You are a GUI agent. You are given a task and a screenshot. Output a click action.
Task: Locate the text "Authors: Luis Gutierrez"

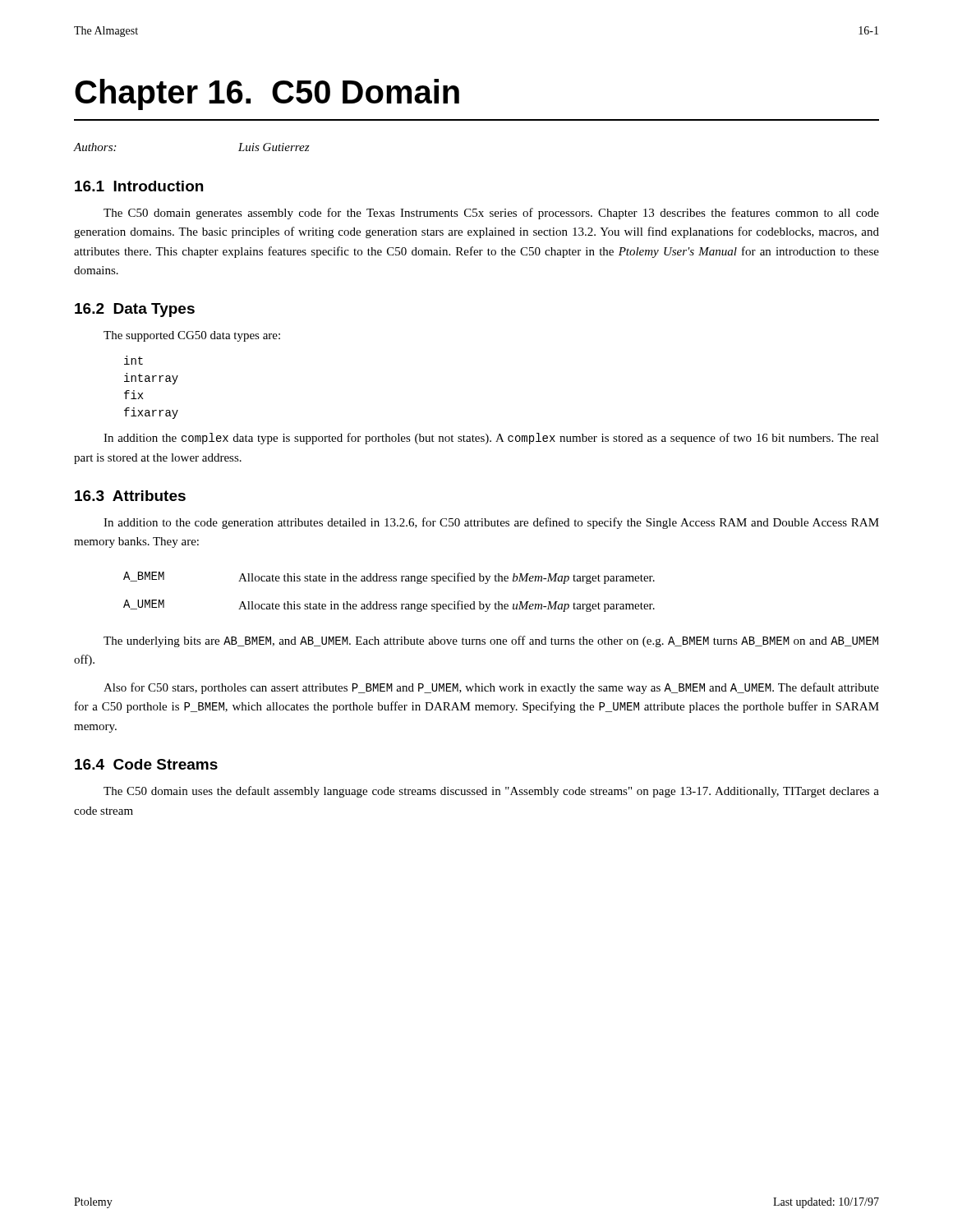(x=100, y=146)
